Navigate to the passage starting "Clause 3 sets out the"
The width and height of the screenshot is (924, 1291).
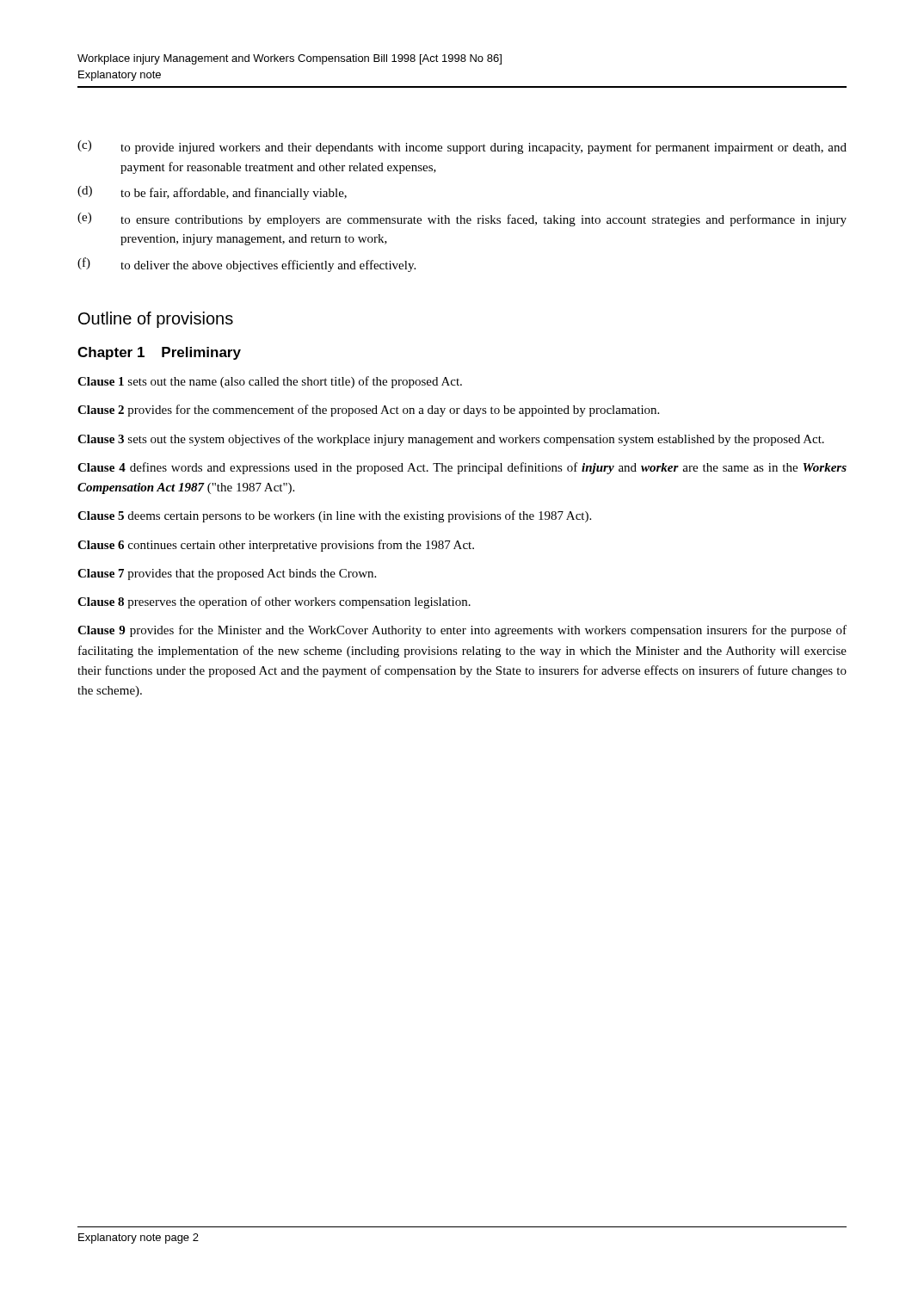tap(451, 438)
